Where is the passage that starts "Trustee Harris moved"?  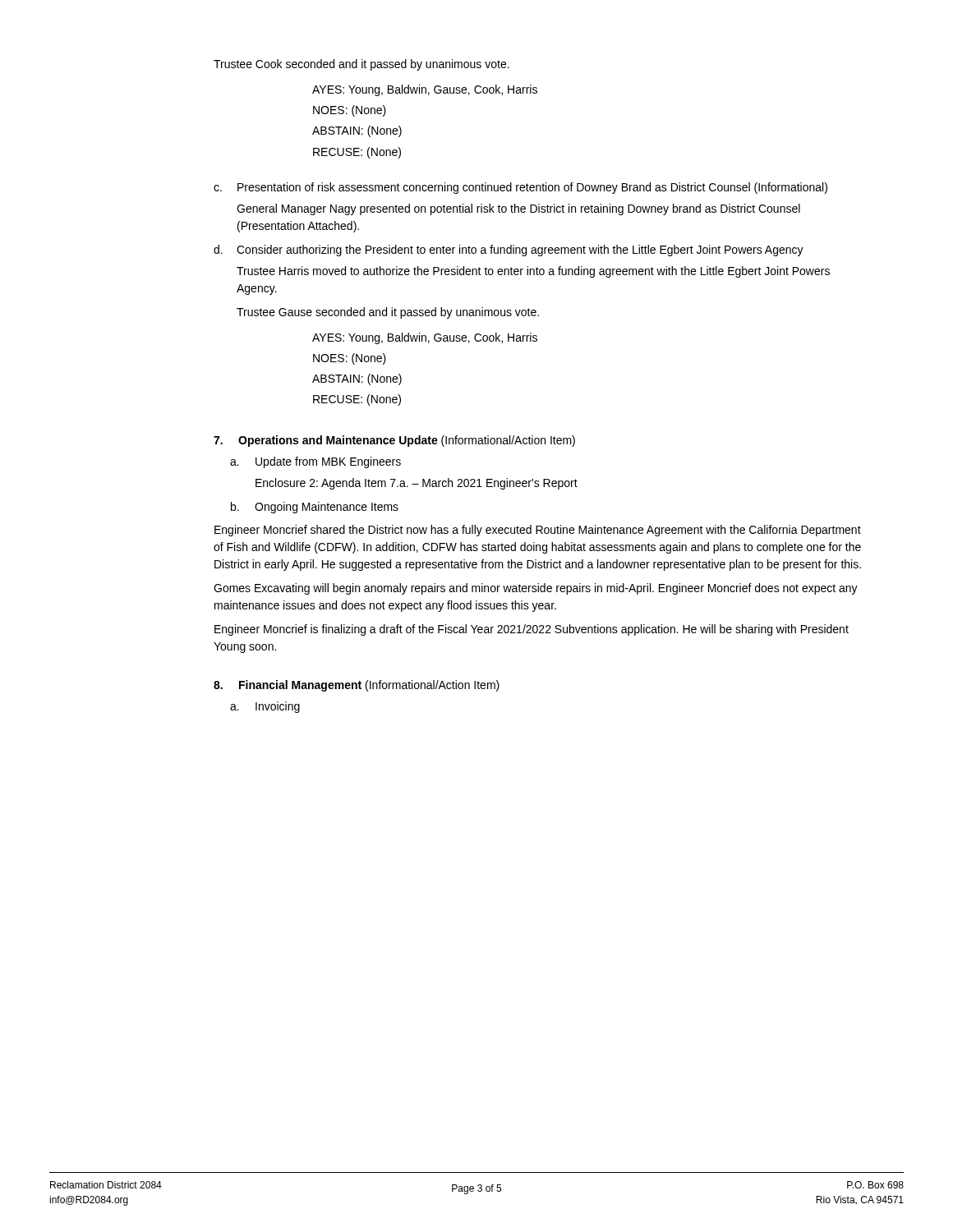(533, 279)
